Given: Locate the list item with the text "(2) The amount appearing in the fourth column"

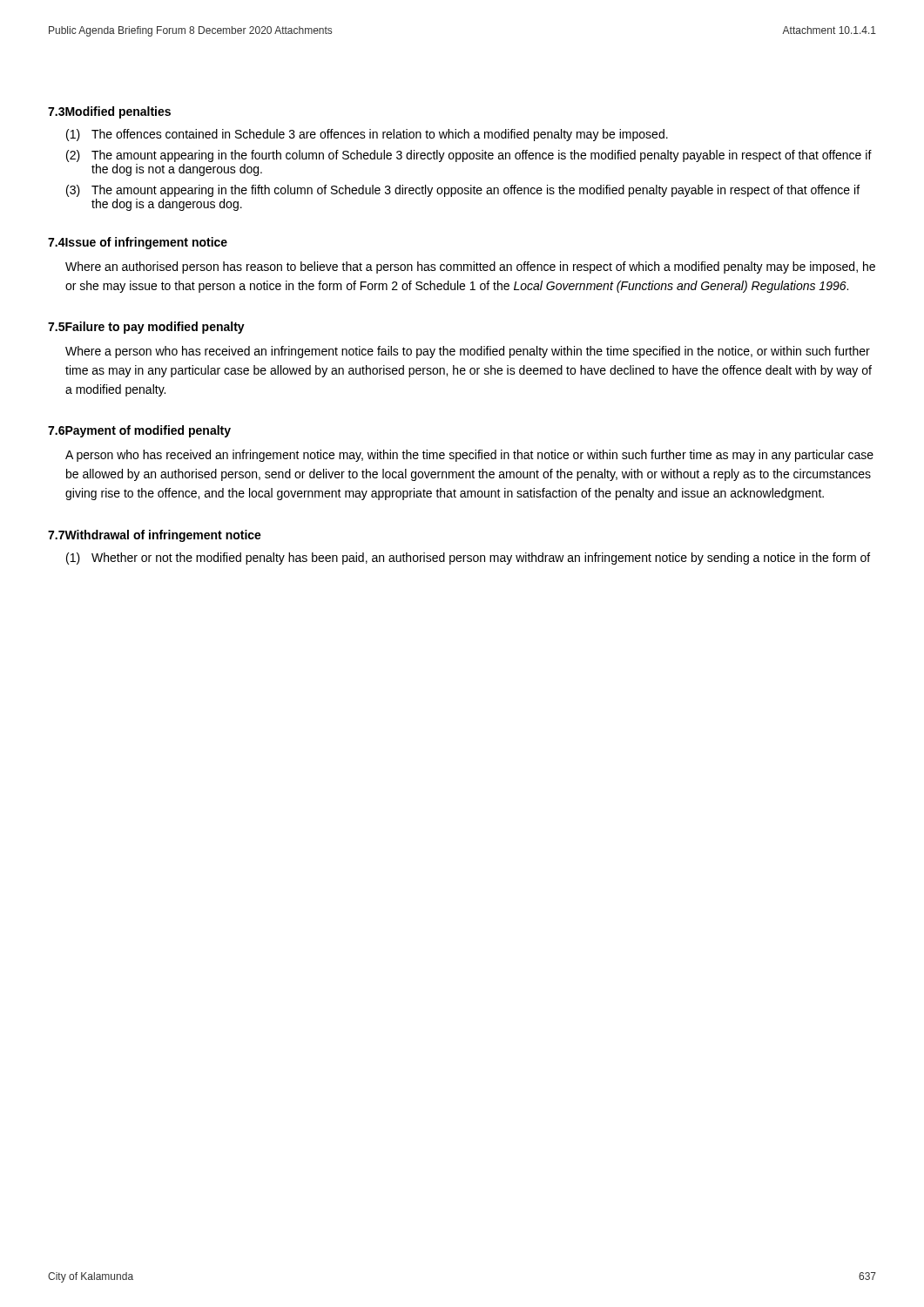Looking at the screenshot, I should click(x=471, y=162).
